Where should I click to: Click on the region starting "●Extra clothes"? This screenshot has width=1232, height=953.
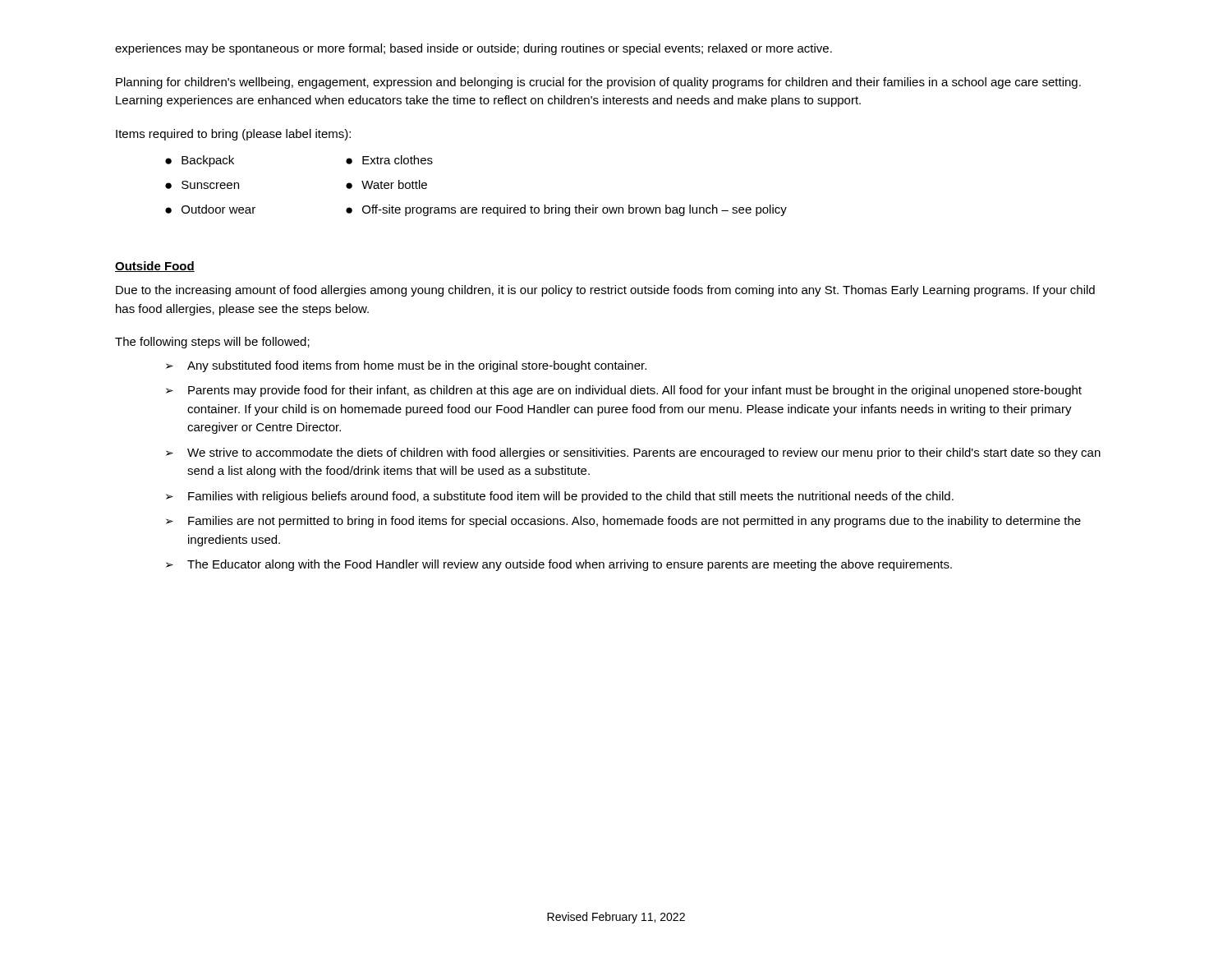point(389,161)
